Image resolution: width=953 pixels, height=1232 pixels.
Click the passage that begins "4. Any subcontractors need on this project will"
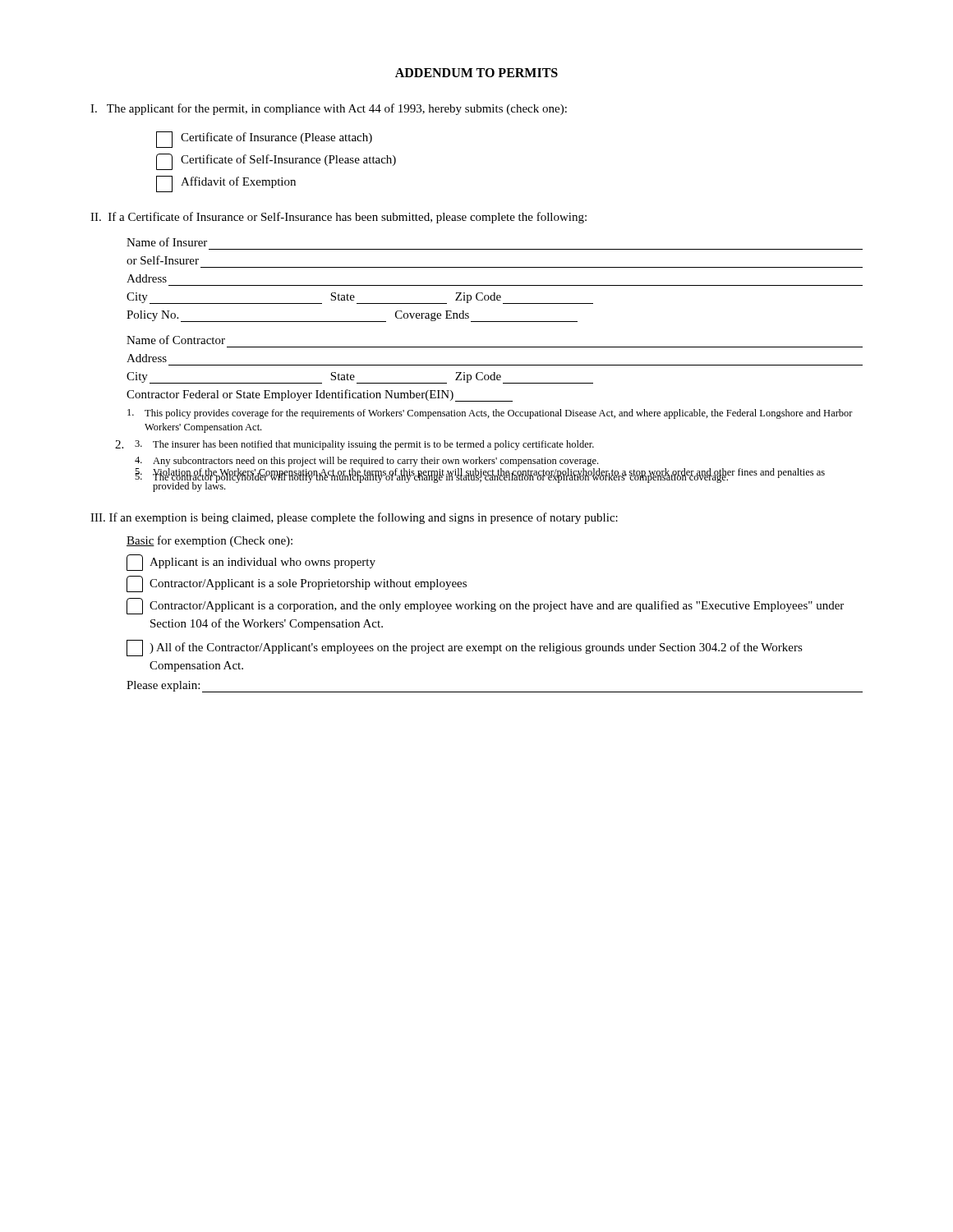click(x=432, y=461)
